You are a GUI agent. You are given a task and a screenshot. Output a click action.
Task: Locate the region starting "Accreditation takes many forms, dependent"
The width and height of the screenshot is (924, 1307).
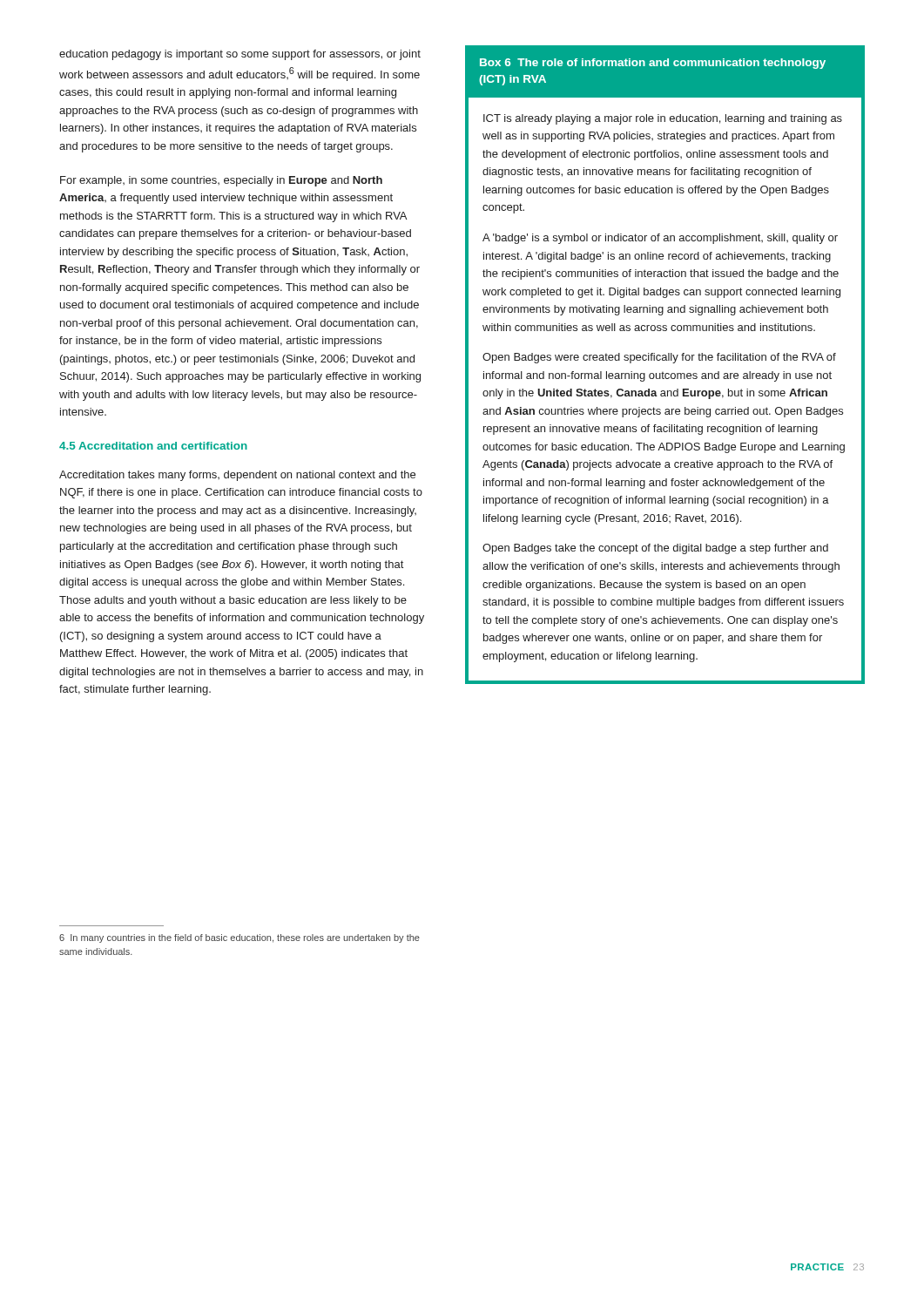[242, 582]
